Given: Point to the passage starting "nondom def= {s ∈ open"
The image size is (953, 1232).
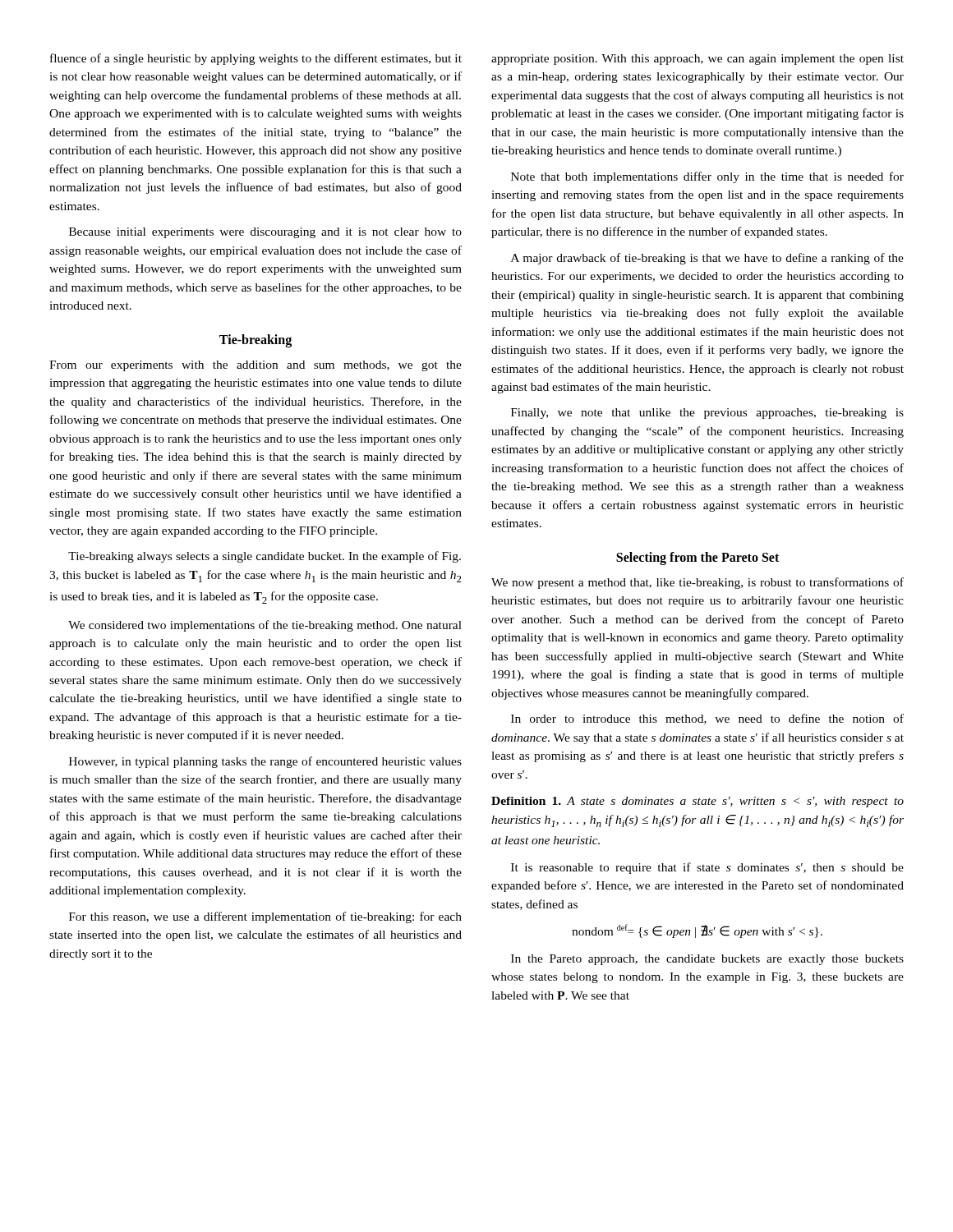Looking at the screenshot, I should [x=697, y=931].
